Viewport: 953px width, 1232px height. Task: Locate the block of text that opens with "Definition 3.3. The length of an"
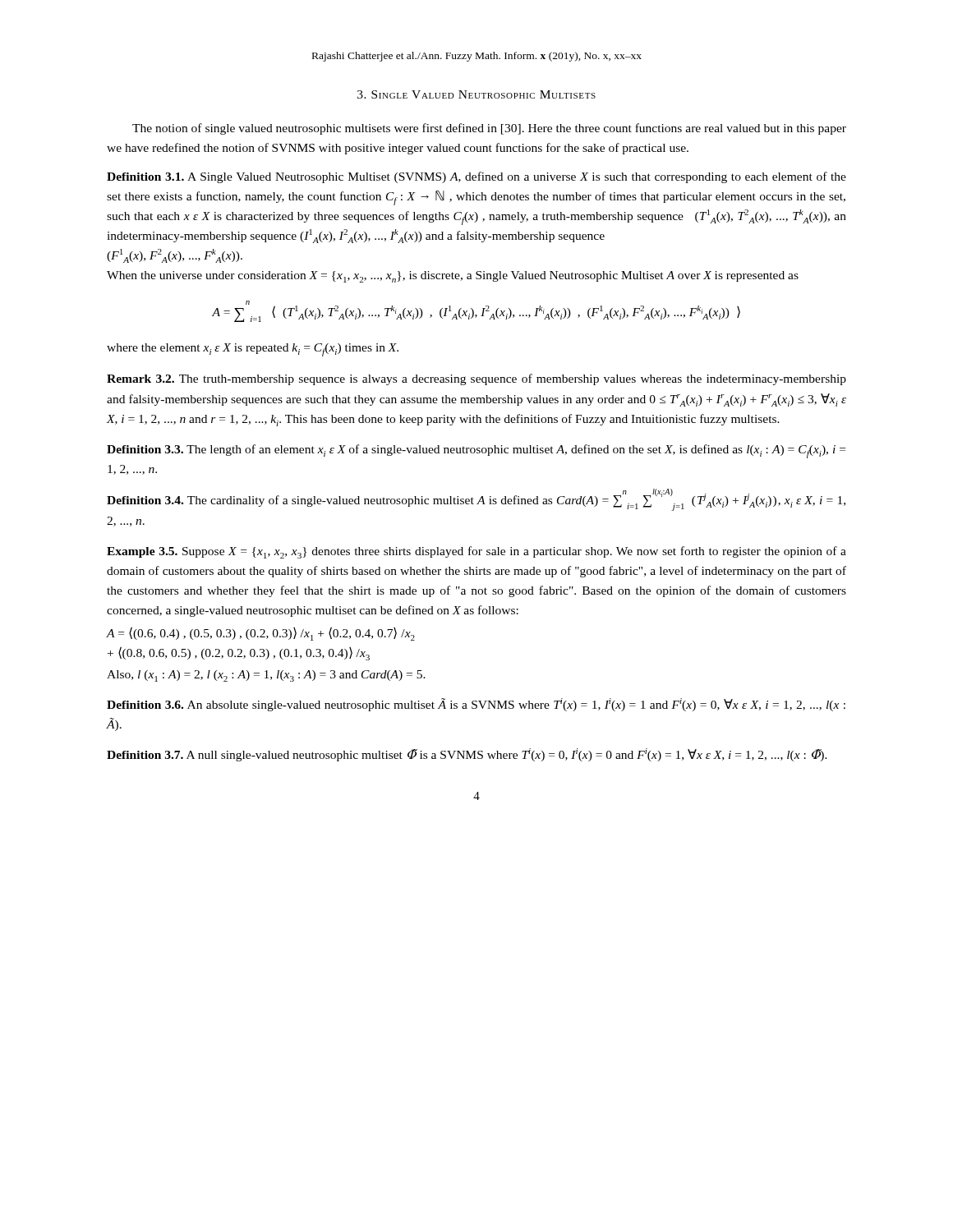(x=476, y=458)
